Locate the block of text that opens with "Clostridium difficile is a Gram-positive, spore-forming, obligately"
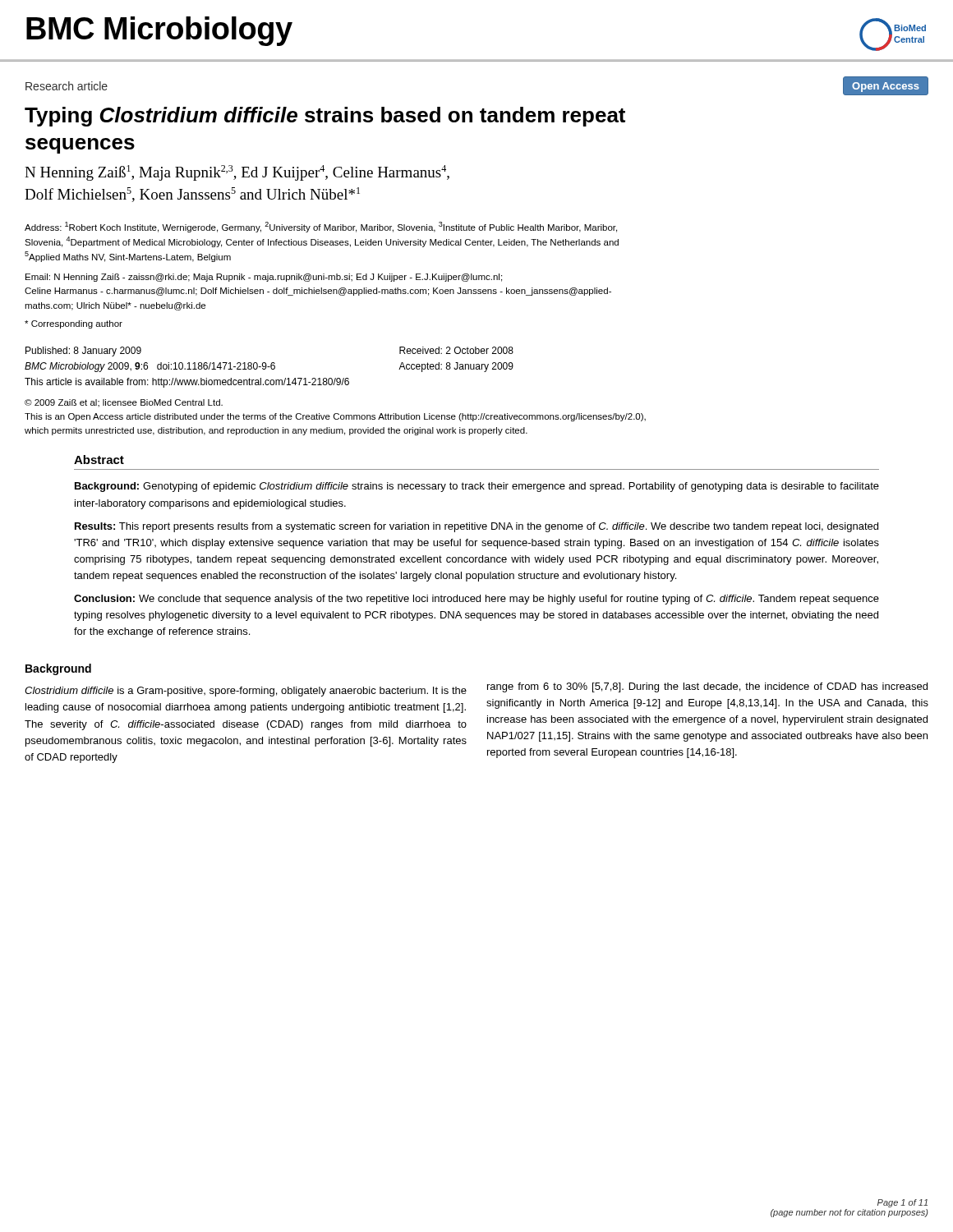The height and width of the screenshot is (1232, 953). coord(246,724)
